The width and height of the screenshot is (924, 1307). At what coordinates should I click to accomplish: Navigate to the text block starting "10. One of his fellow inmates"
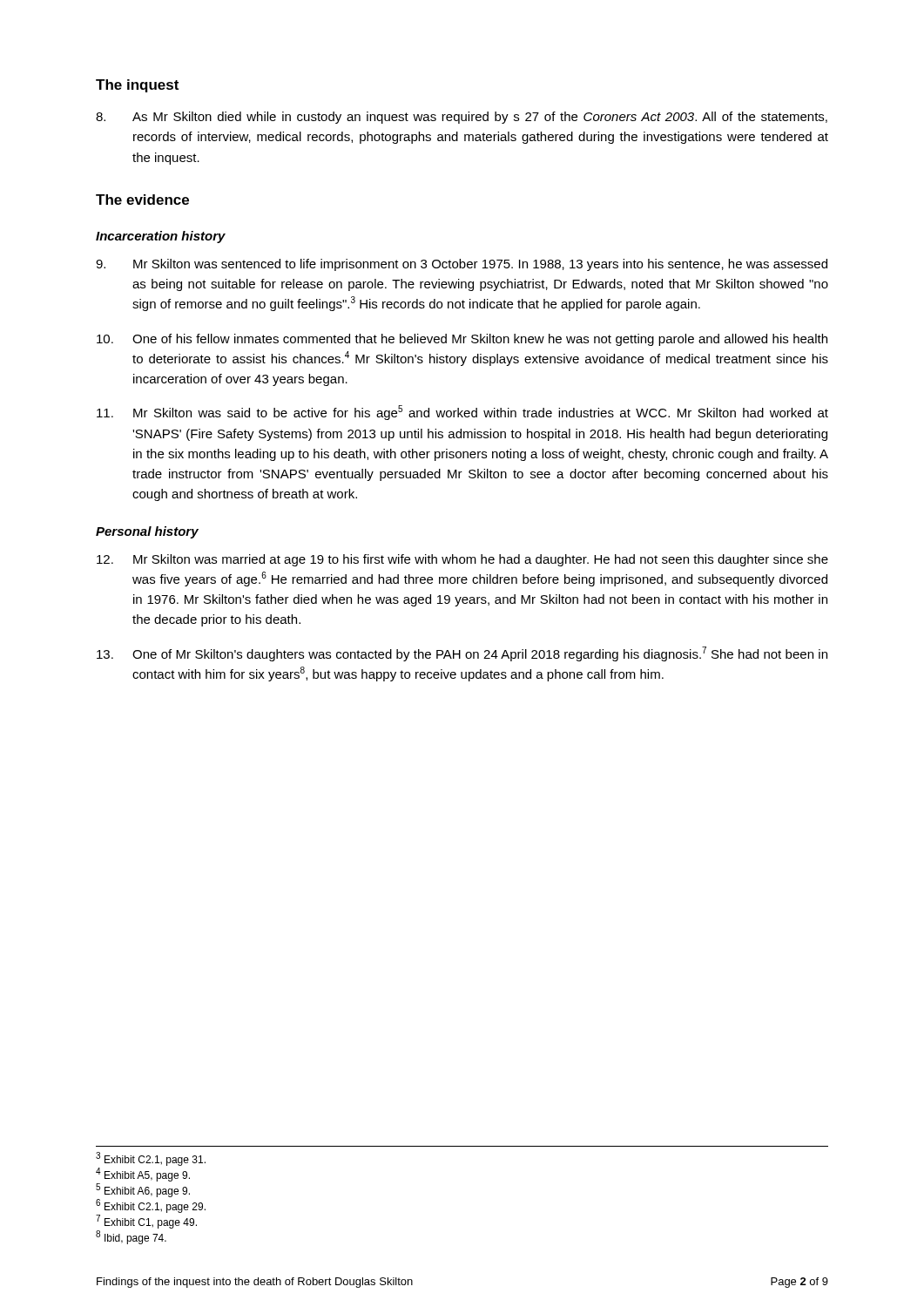coord(462,358)
